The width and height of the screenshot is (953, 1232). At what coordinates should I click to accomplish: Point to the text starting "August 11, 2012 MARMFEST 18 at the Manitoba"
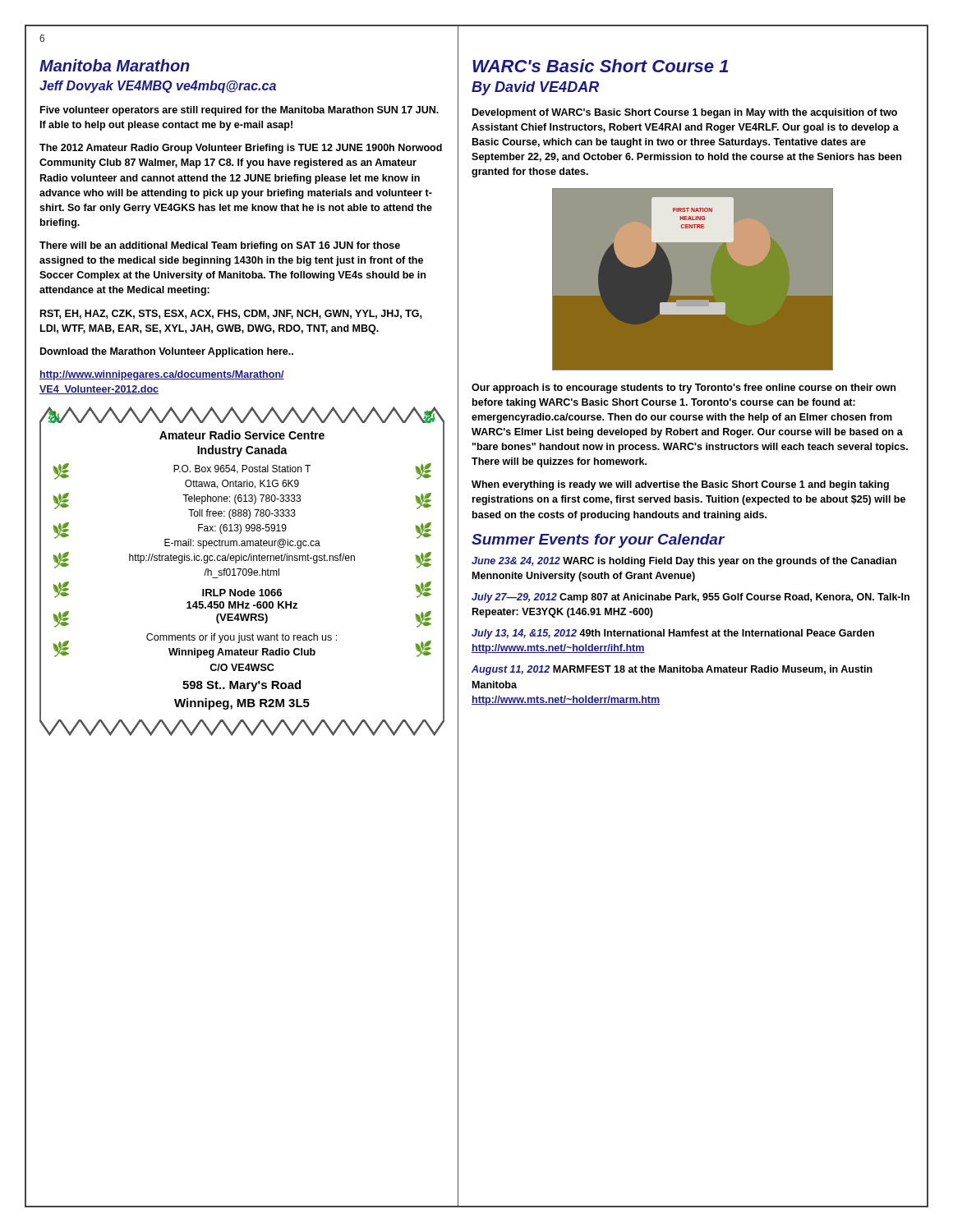point(672,670)
